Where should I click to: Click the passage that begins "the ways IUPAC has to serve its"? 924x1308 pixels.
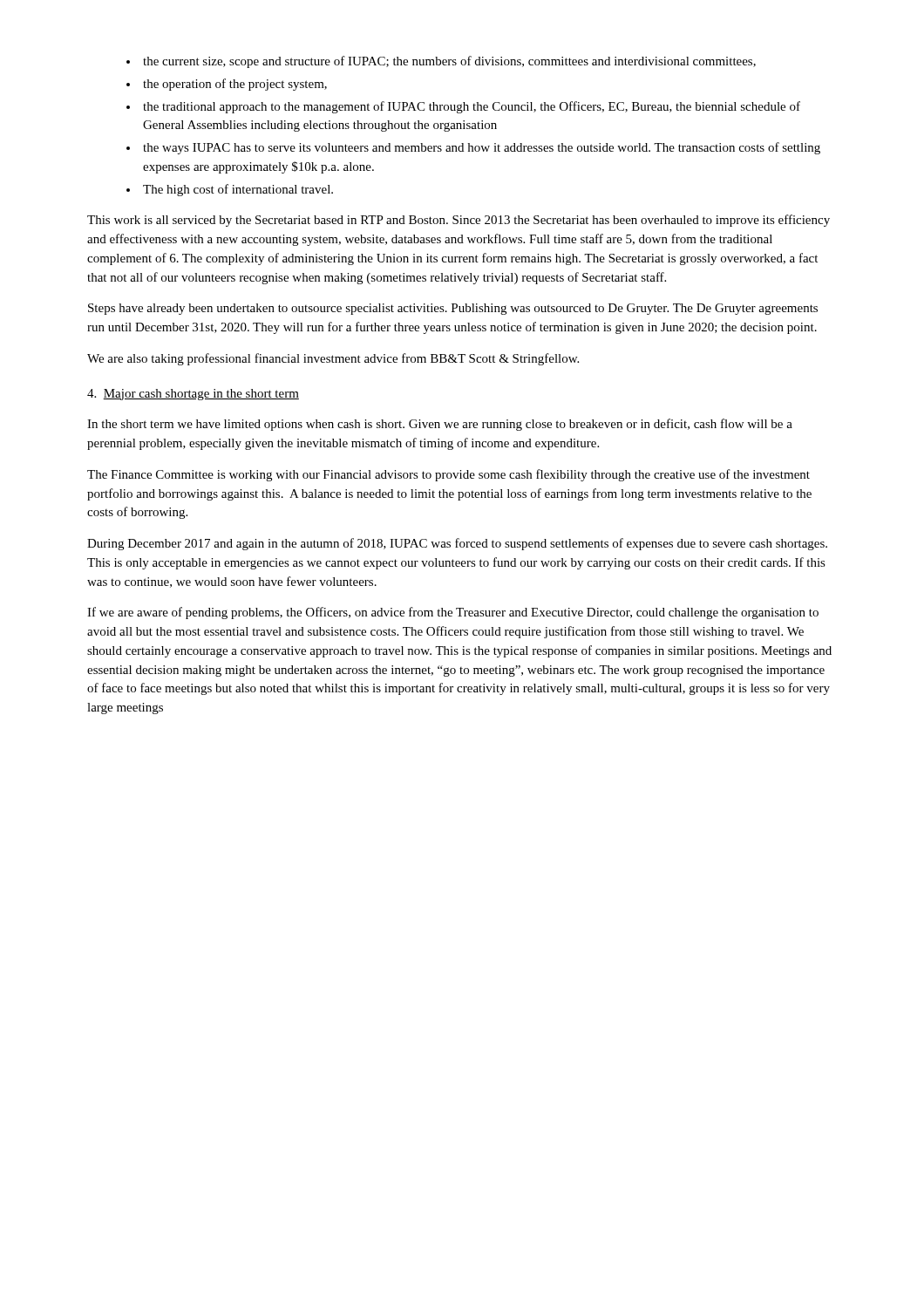[x=482, y=157]
